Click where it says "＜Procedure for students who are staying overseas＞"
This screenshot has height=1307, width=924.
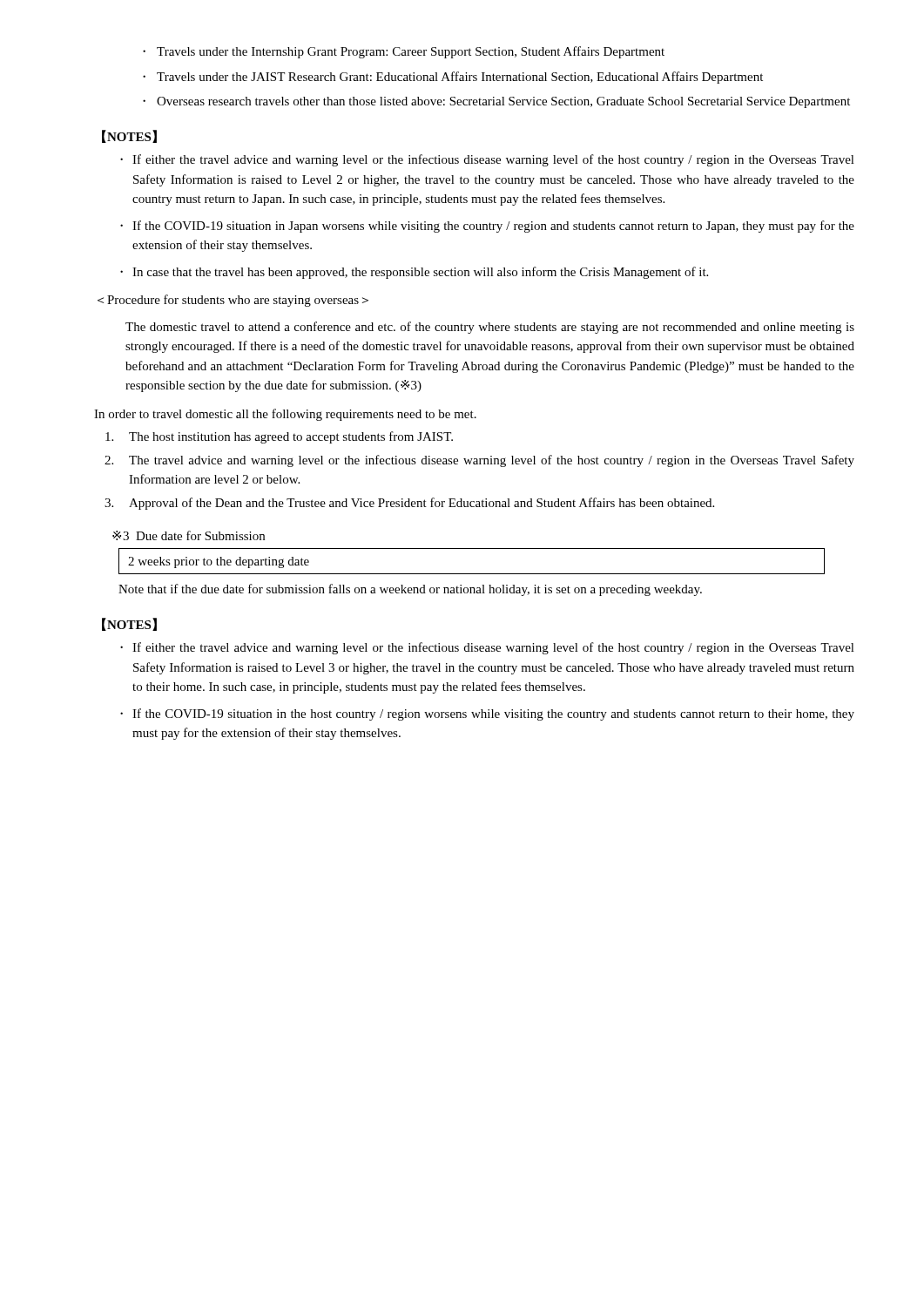(x=233, y=300)
